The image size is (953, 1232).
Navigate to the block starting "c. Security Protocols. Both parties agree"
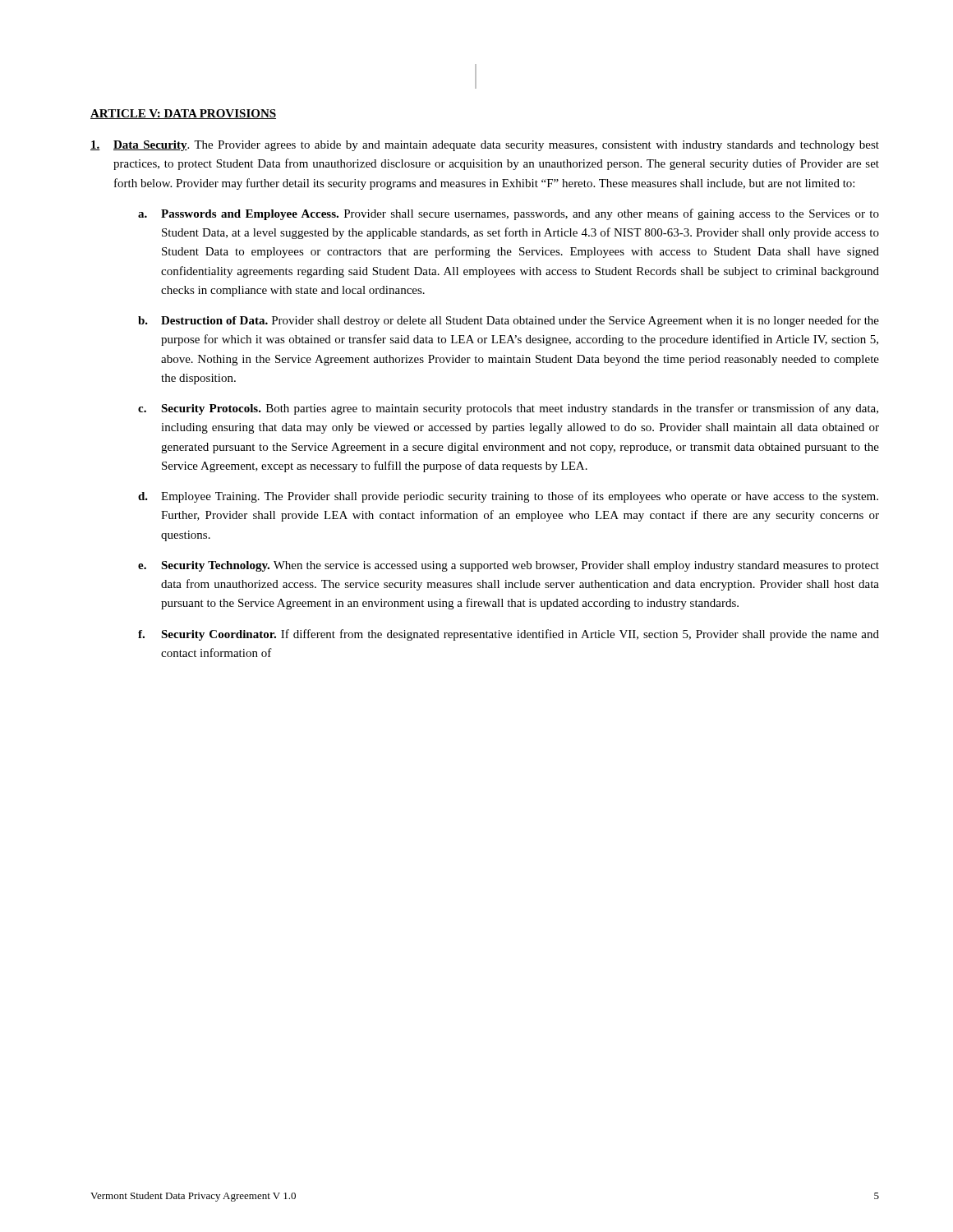(x=509, y=437)
